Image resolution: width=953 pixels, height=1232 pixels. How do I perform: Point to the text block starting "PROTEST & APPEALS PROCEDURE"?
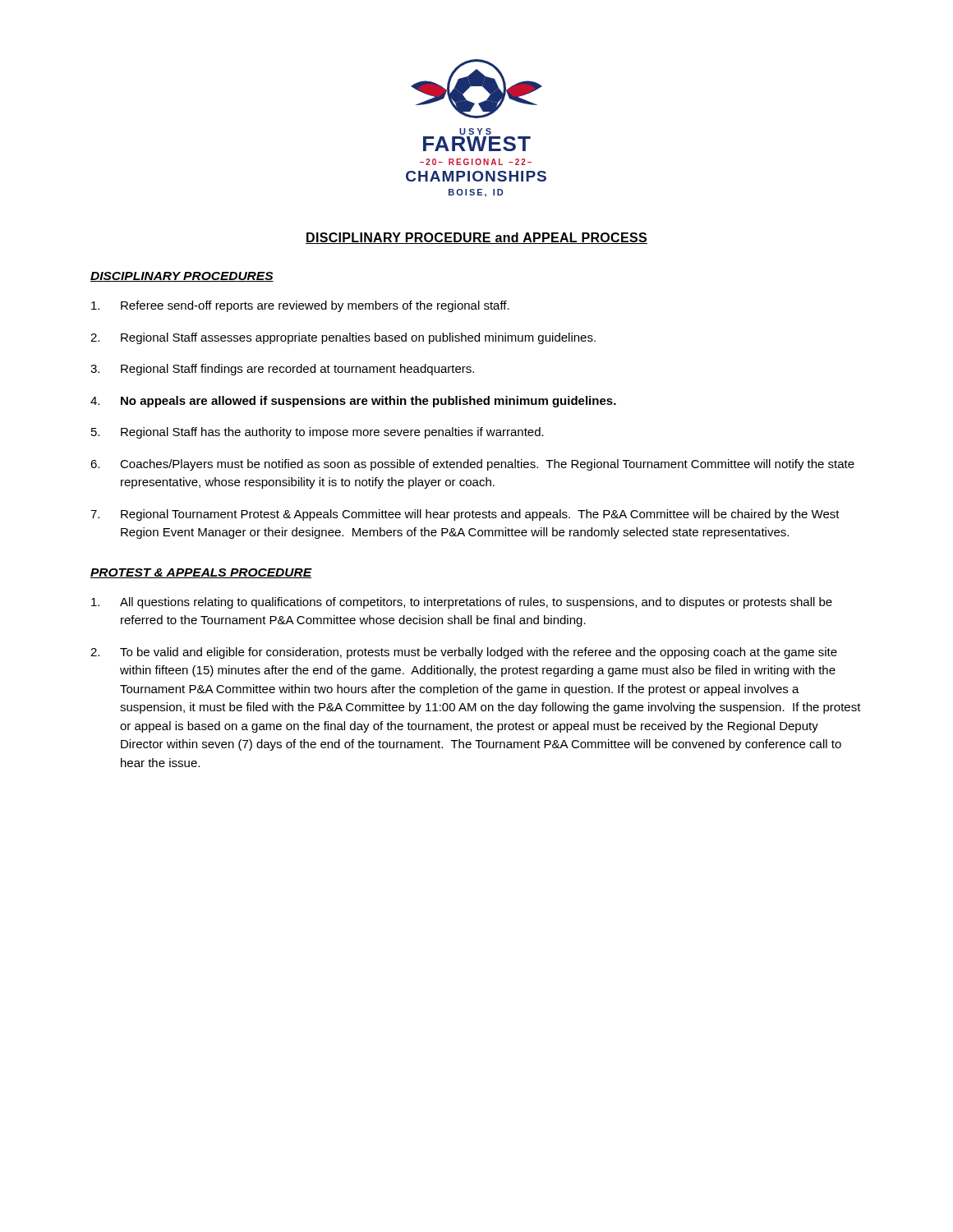coord(201,572)
